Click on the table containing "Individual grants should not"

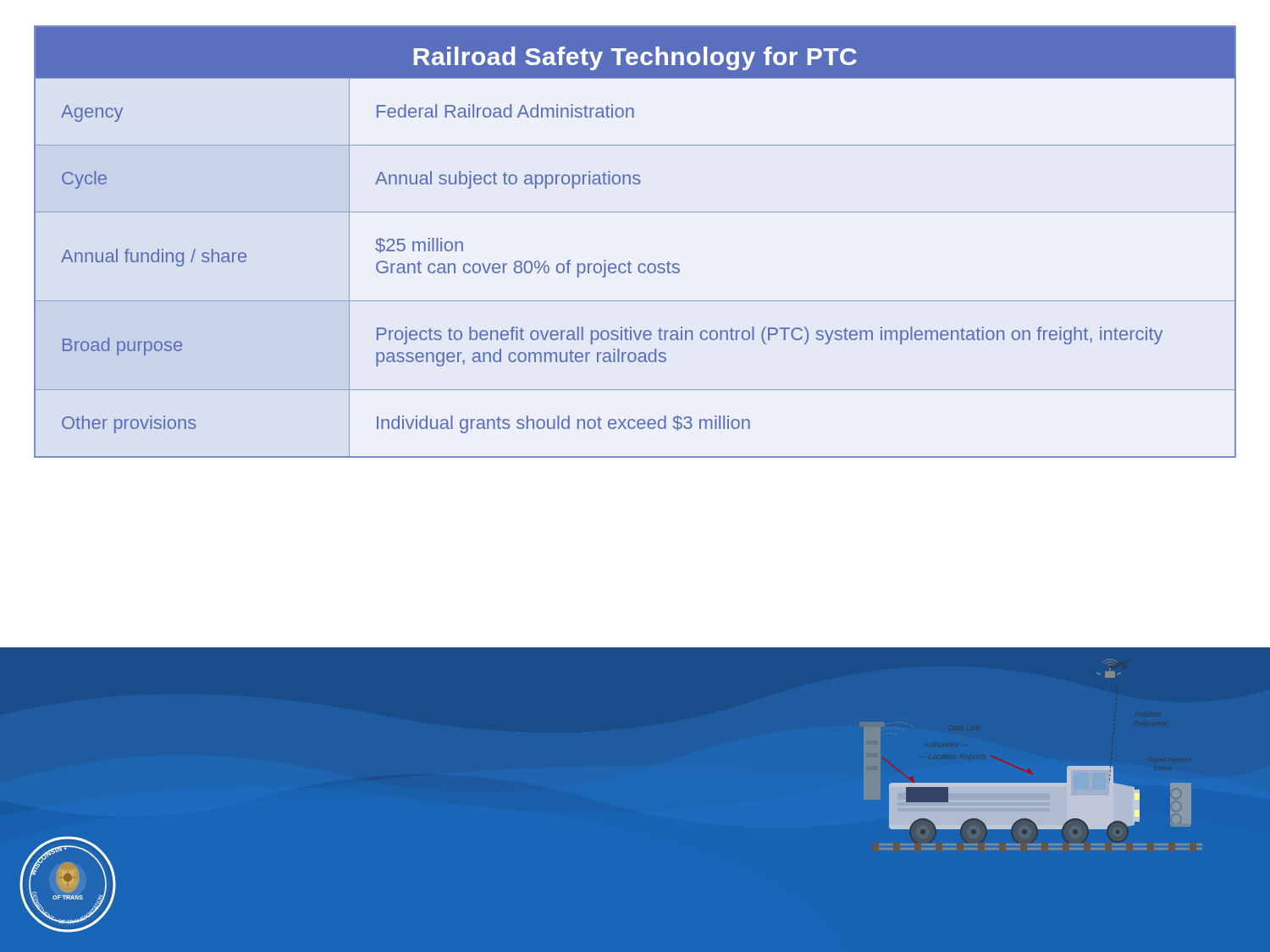pyautogui.click(x=635, y=268)
